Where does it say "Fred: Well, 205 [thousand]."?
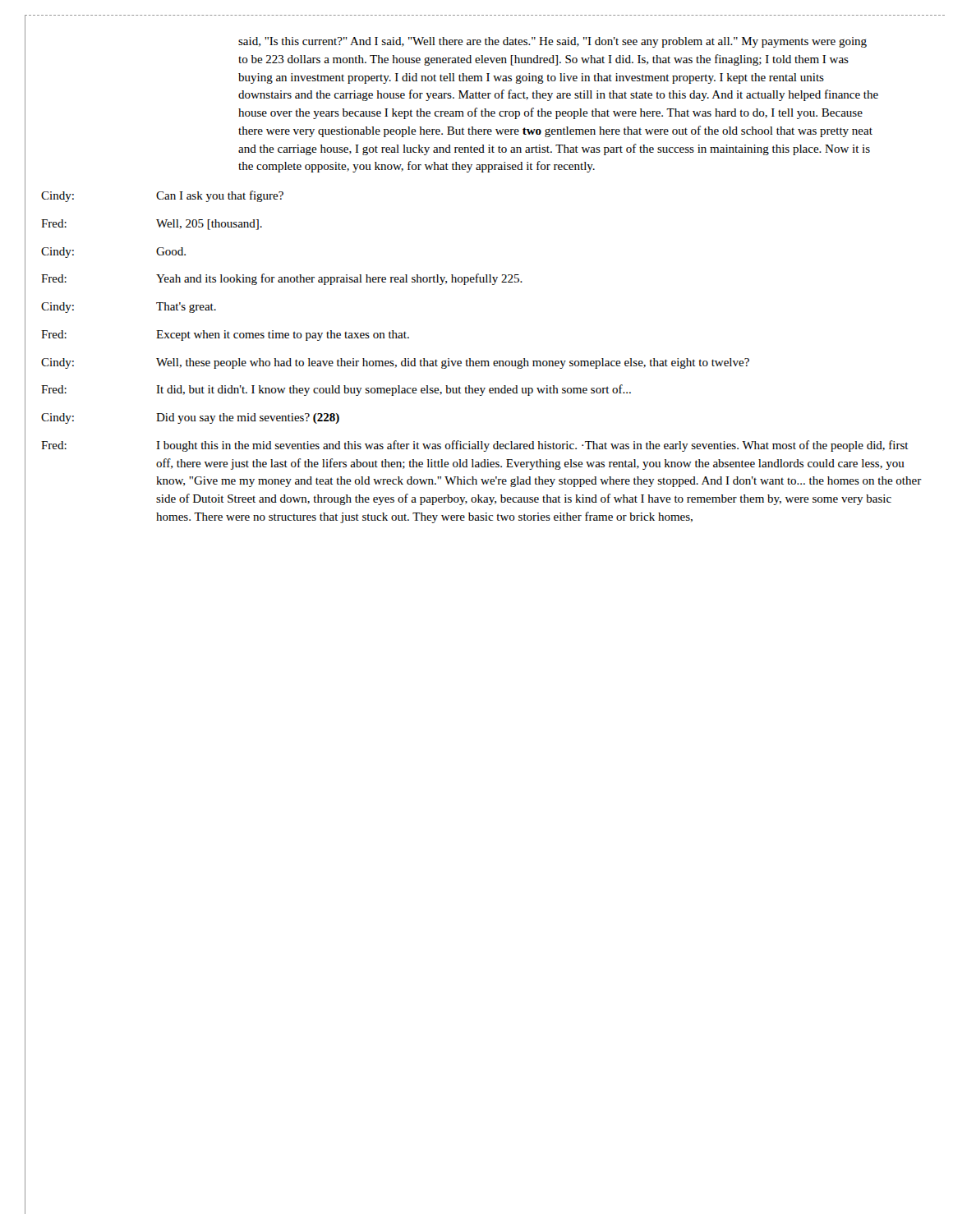The height and width of the screenshot is (1232, 953). coord(57,225)
